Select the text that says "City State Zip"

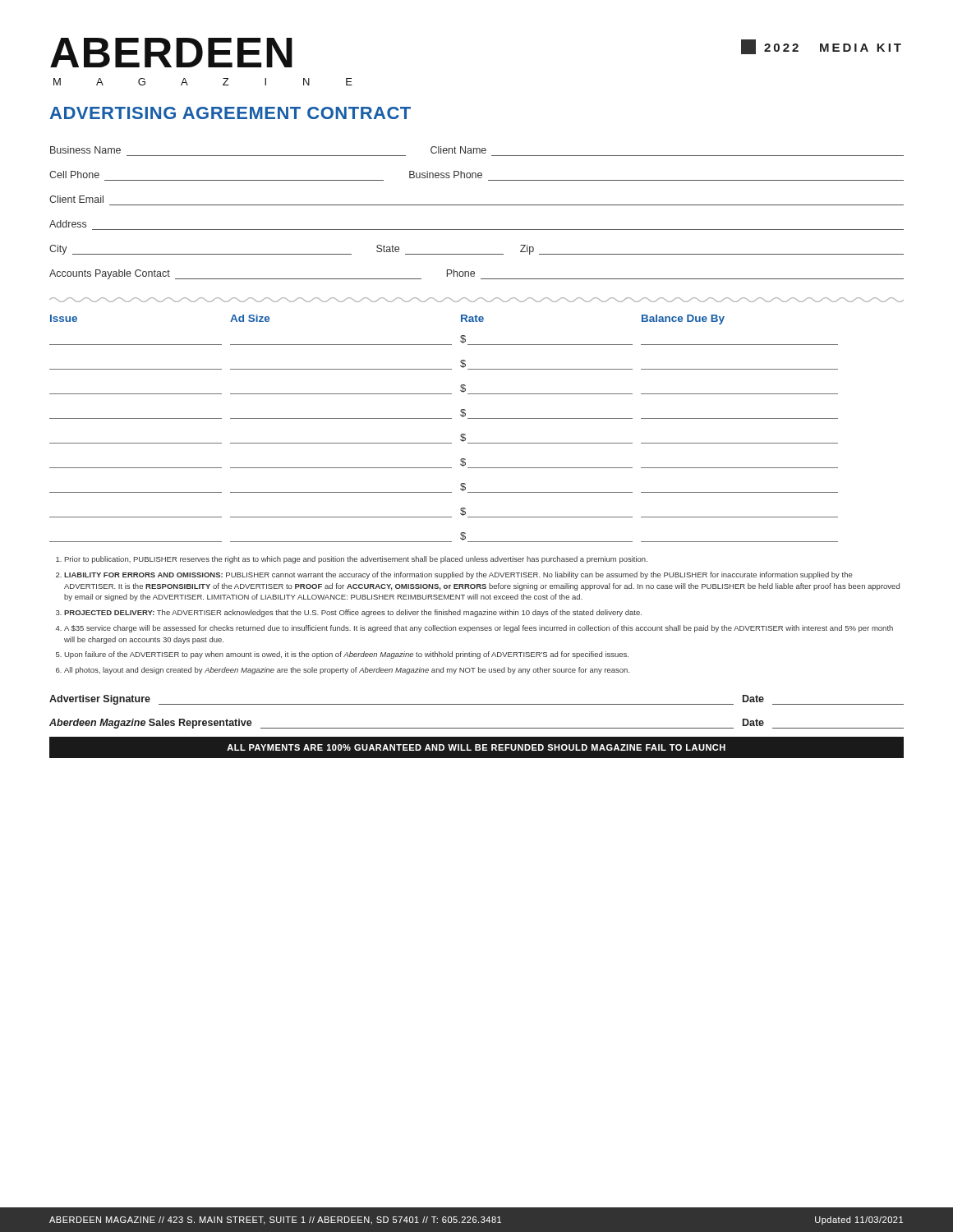pos(476,248)
